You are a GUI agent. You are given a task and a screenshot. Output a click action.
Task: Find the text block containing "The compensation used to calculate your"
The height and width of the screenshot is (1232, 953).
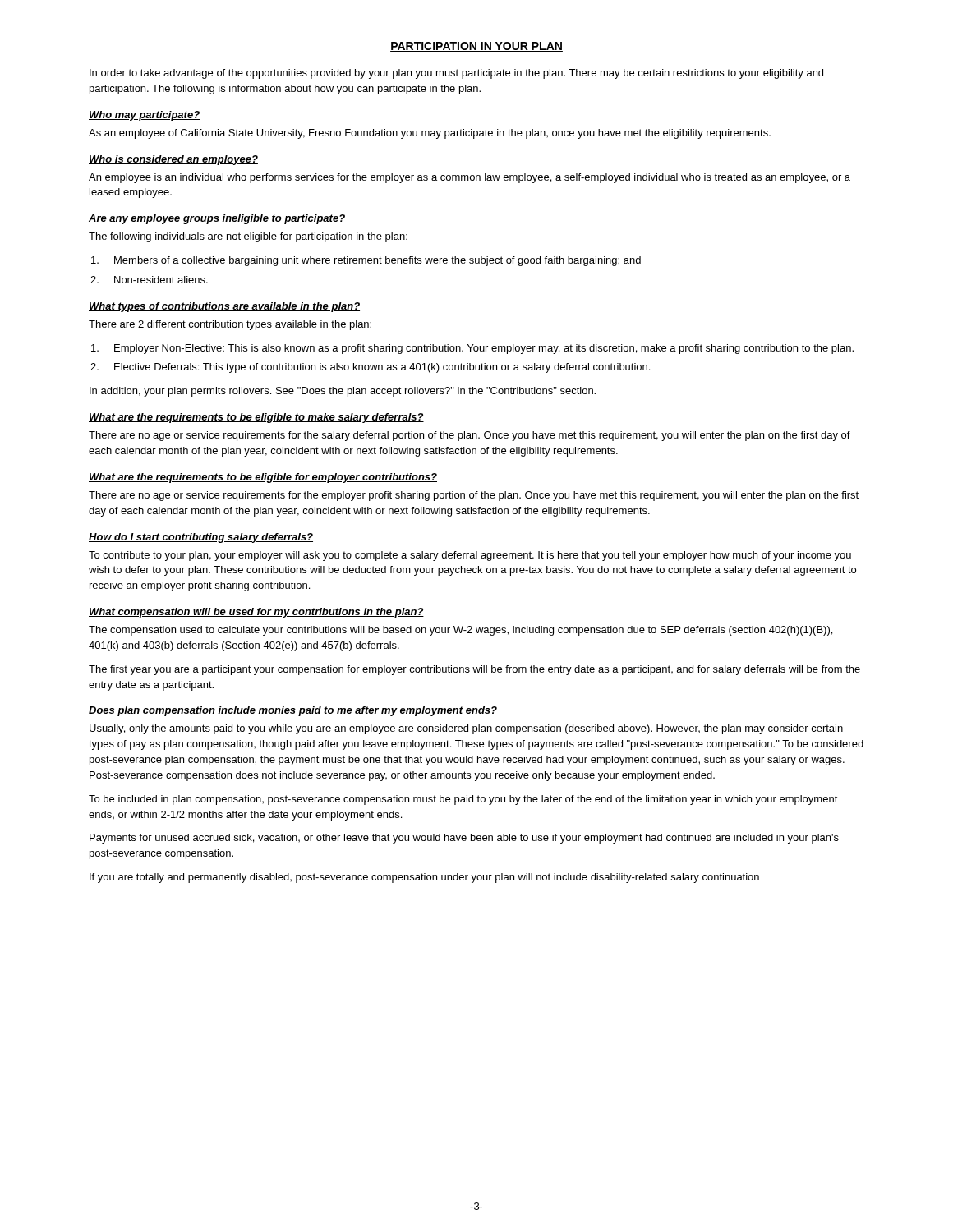coord(461,637)
